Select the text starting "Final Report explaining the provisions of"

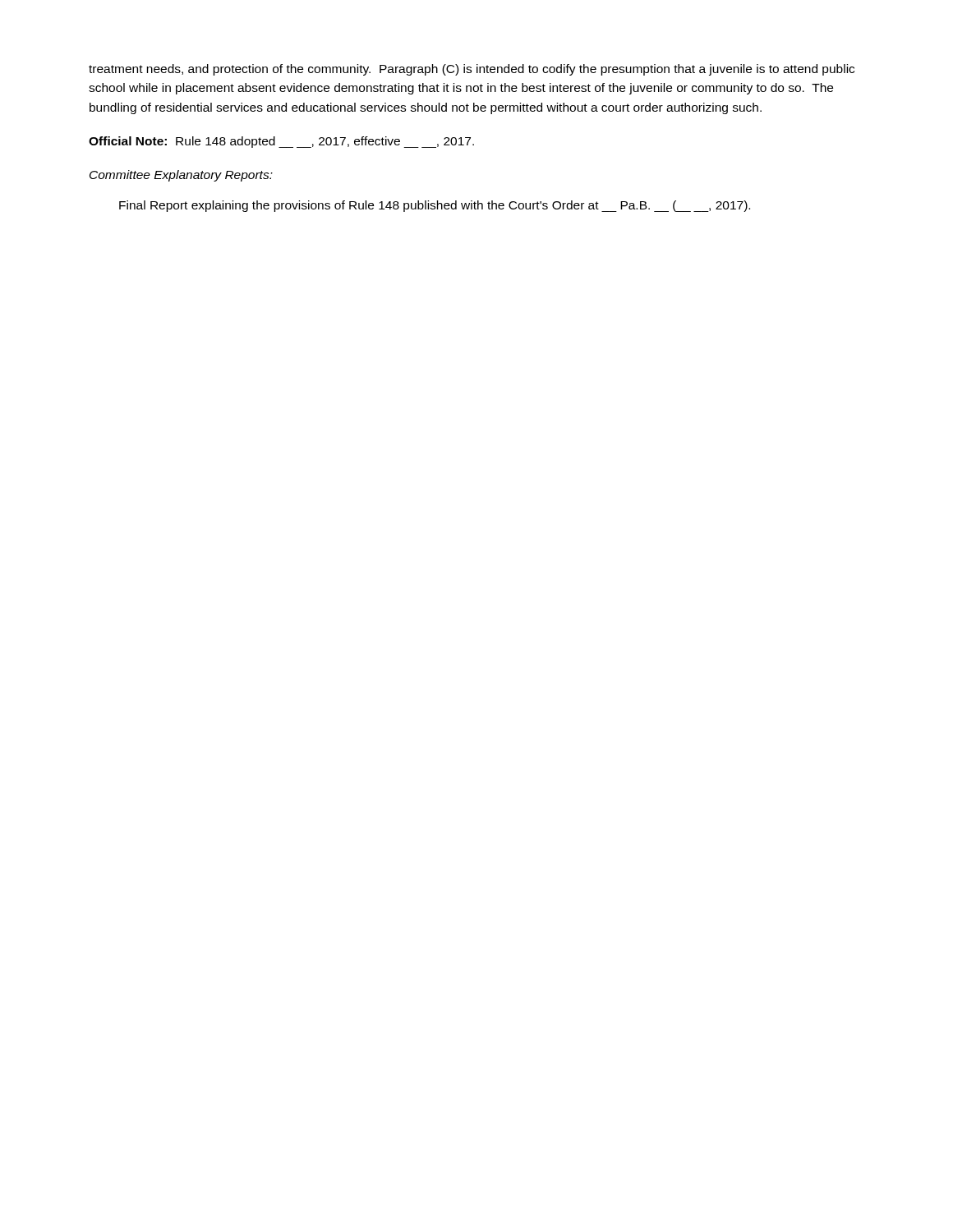pos(435,205)
